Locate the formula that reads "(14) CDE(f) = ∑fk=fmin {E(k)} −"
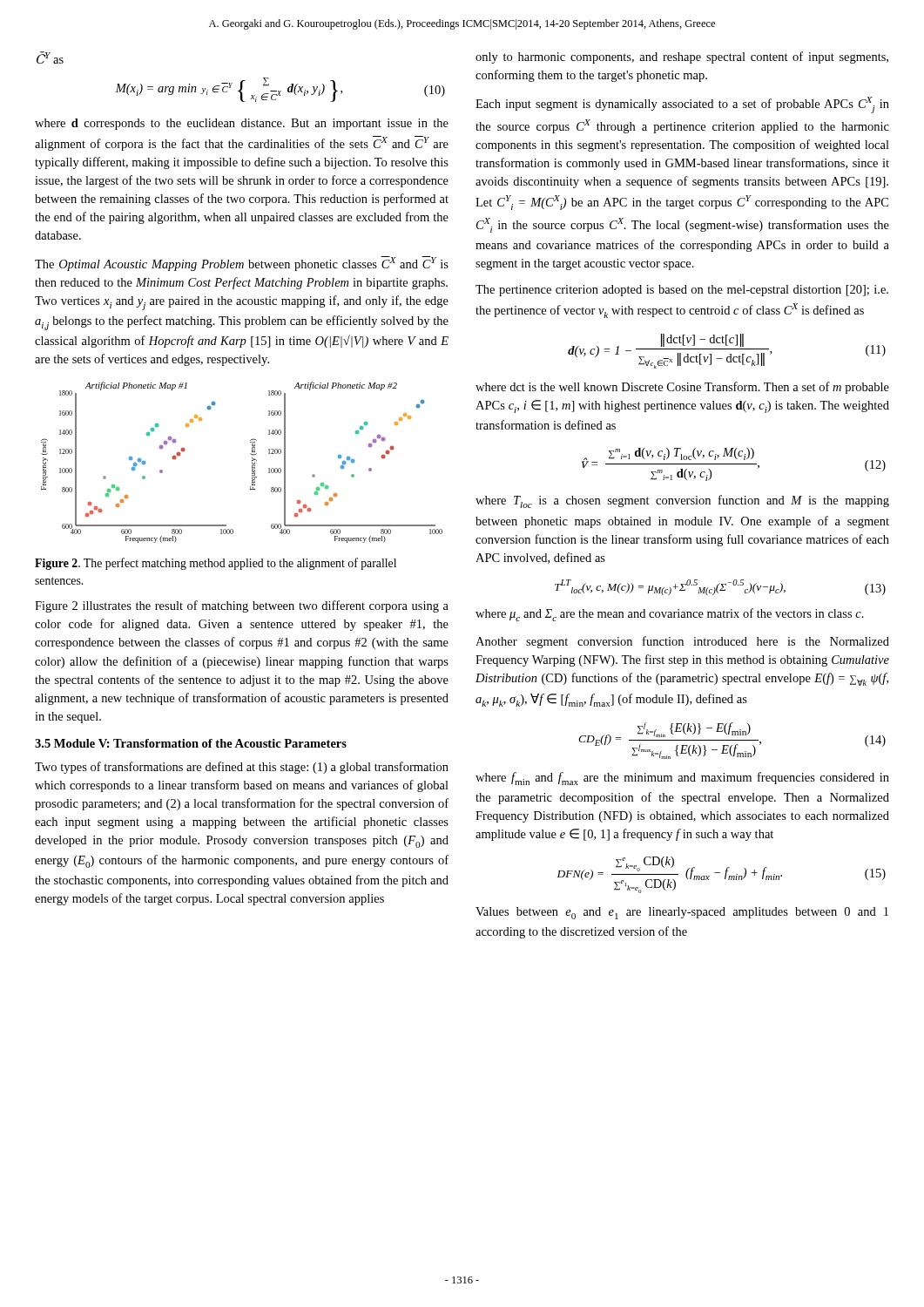 click(x=732, y=740)
